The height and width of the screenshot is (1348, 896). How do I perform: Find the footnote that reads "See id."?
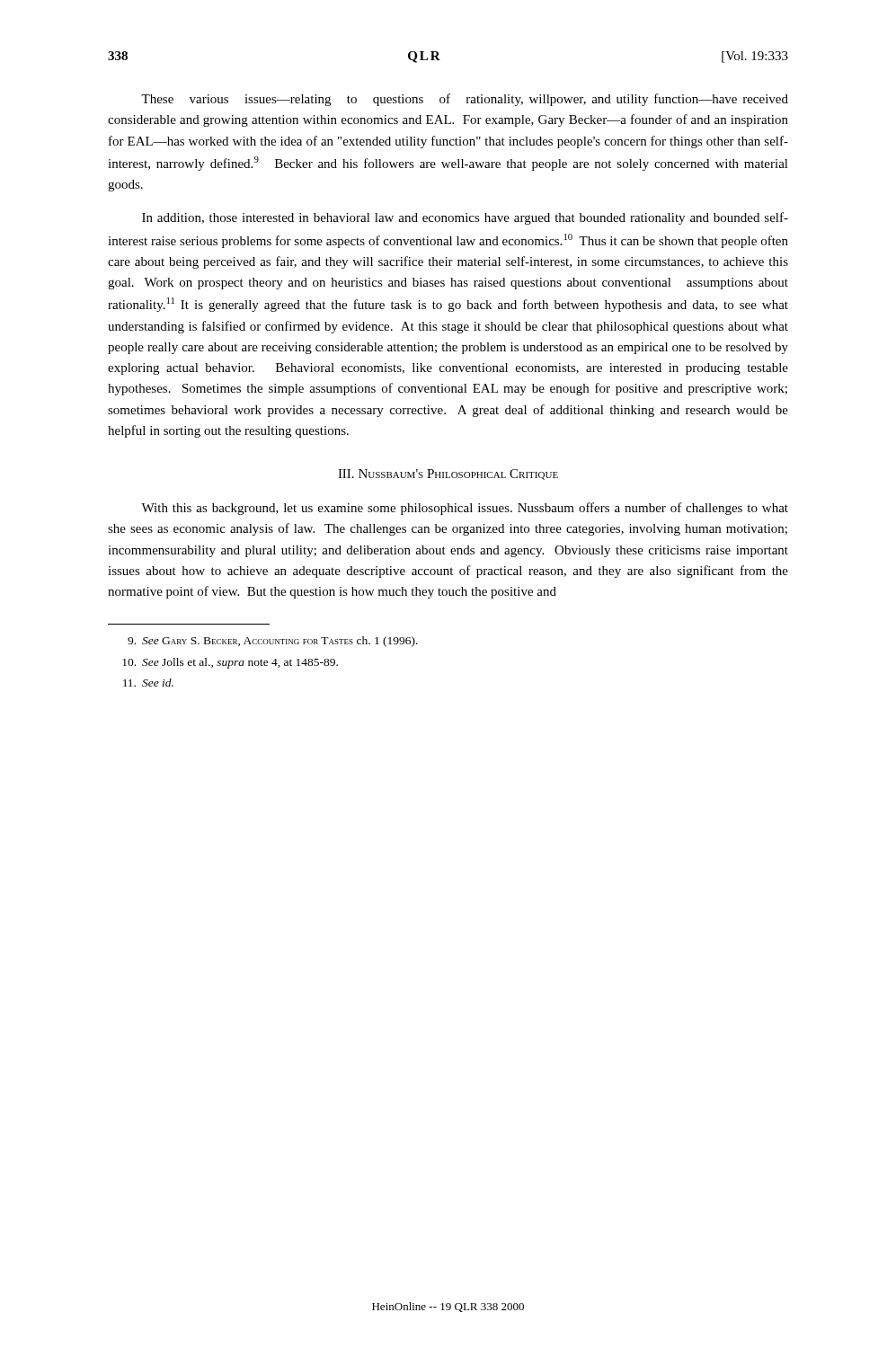(148, 683)
